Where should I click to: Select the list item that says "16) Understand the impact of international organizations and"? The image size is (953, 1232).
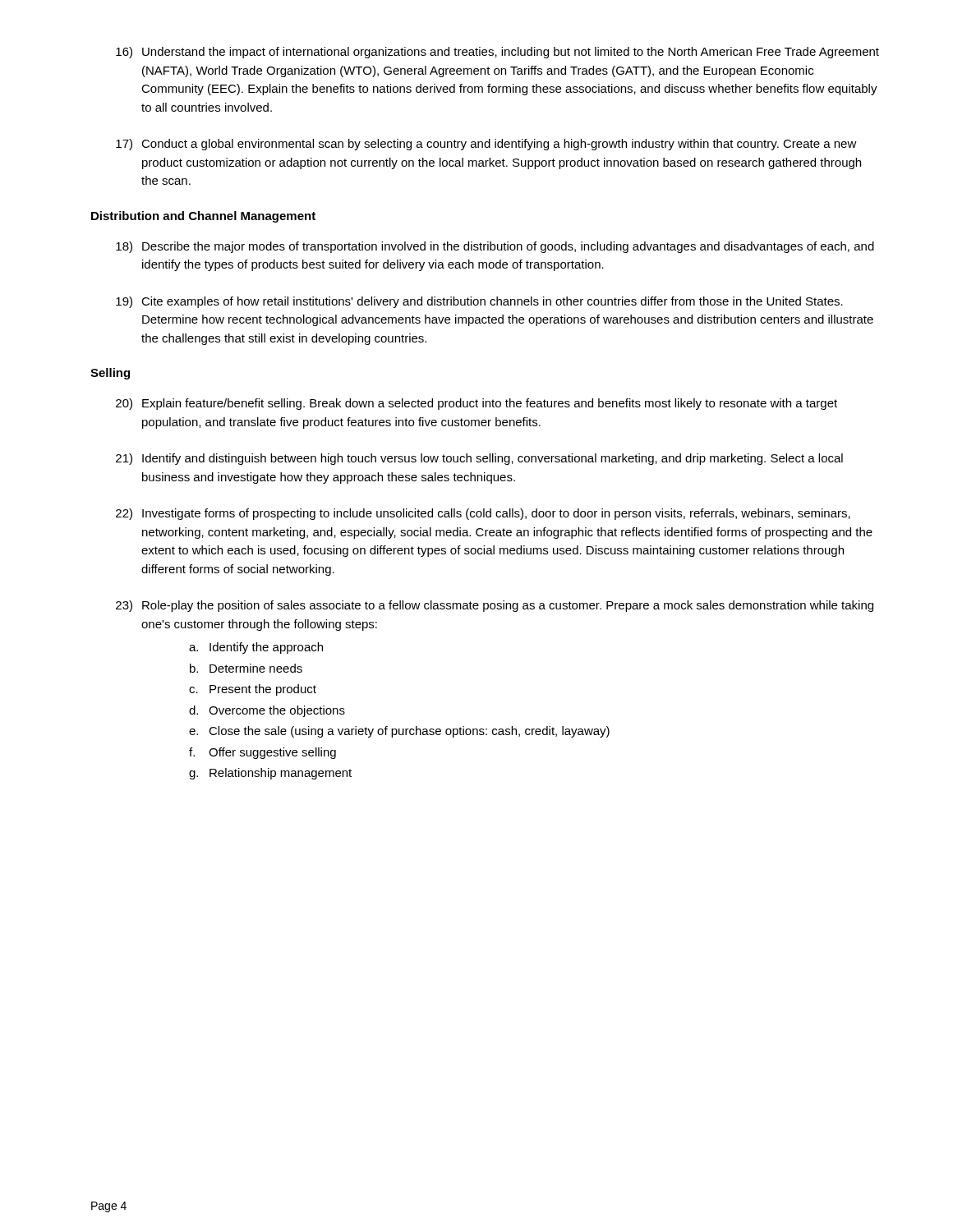pyautogui.click(x=485, y=80)
